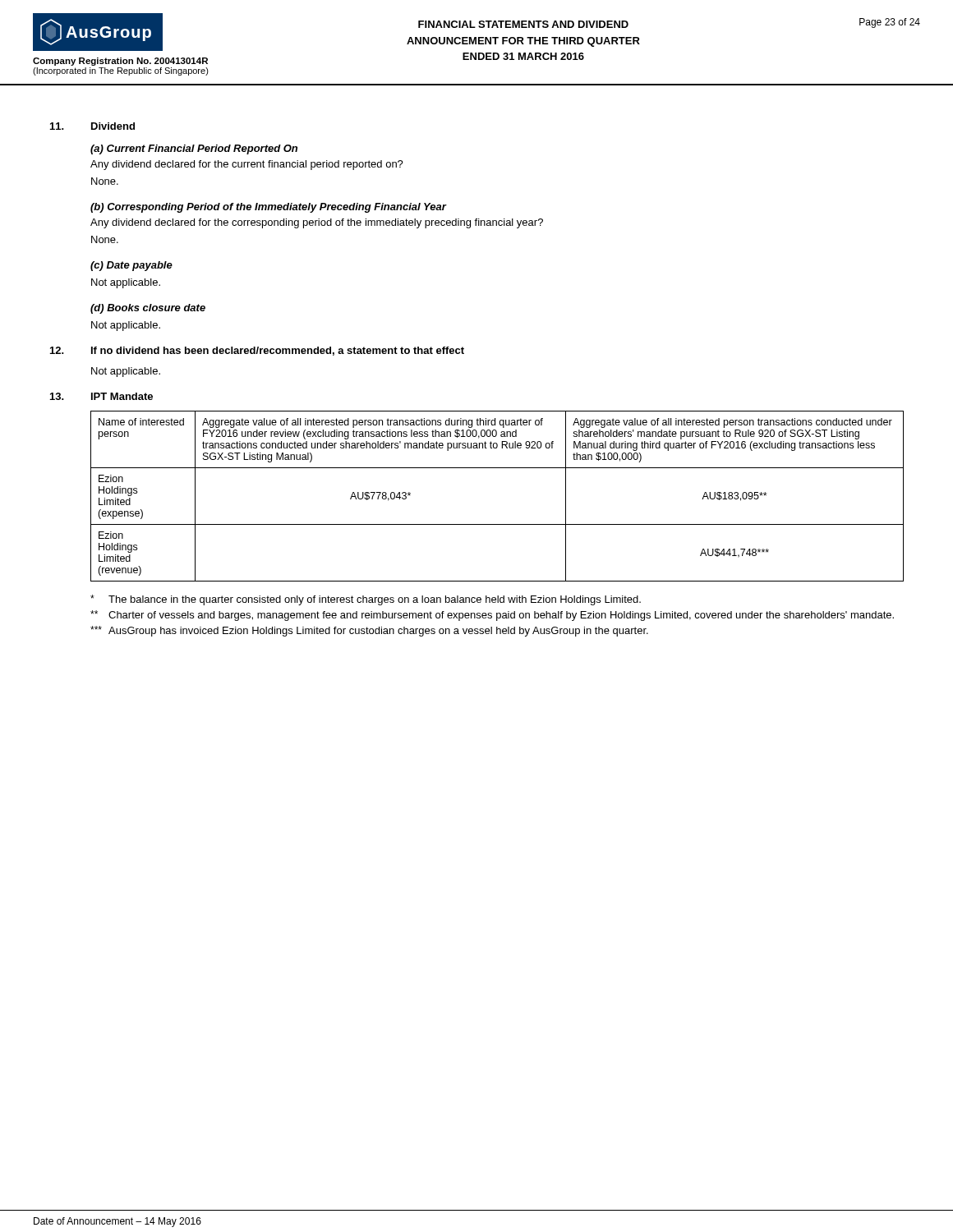Locate the block of text that opens with "The balance in the quarter consisted only"

497,599
